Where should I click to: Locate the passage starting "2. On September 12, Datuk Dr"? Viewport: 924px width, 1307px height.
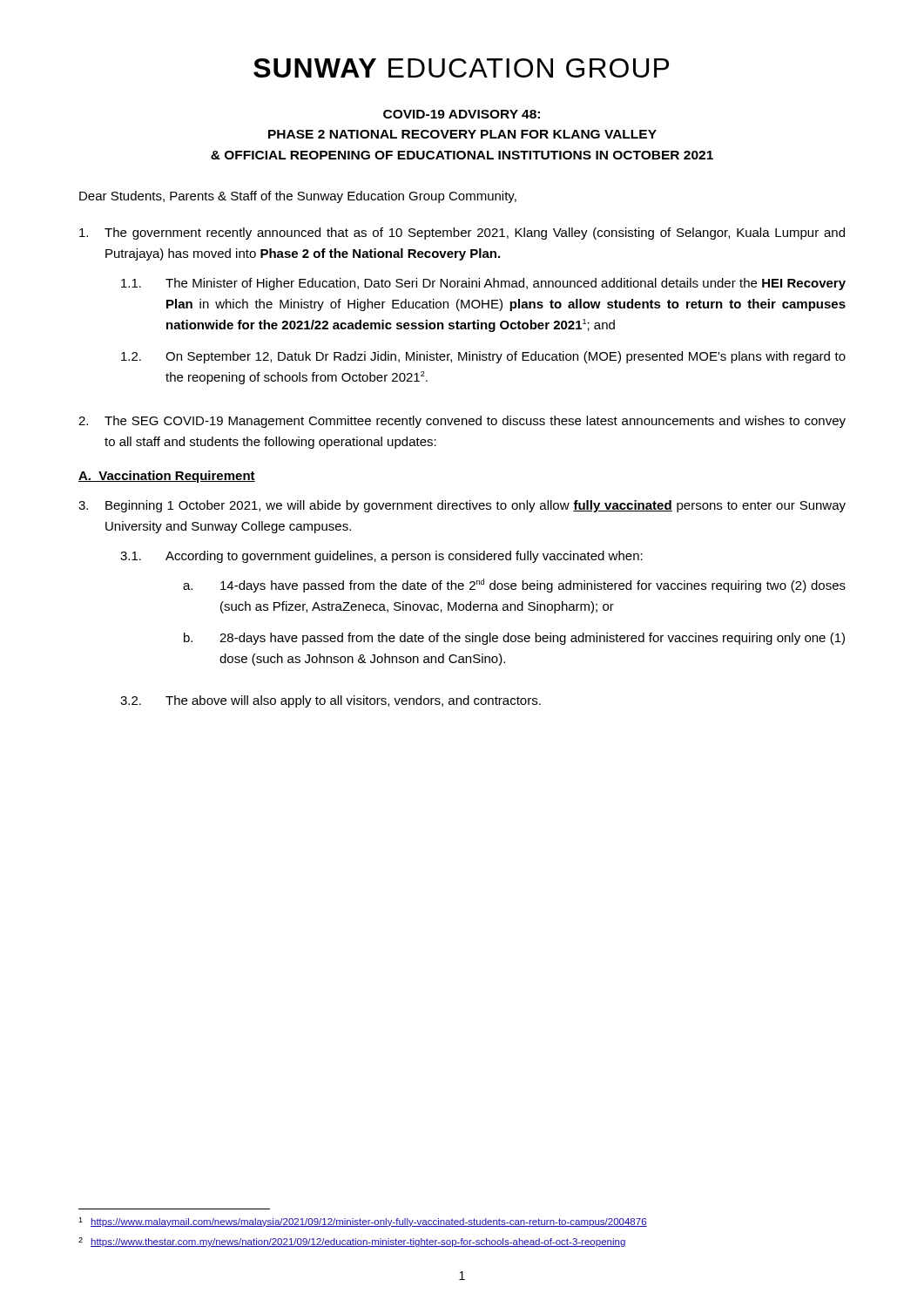(475, 367)
